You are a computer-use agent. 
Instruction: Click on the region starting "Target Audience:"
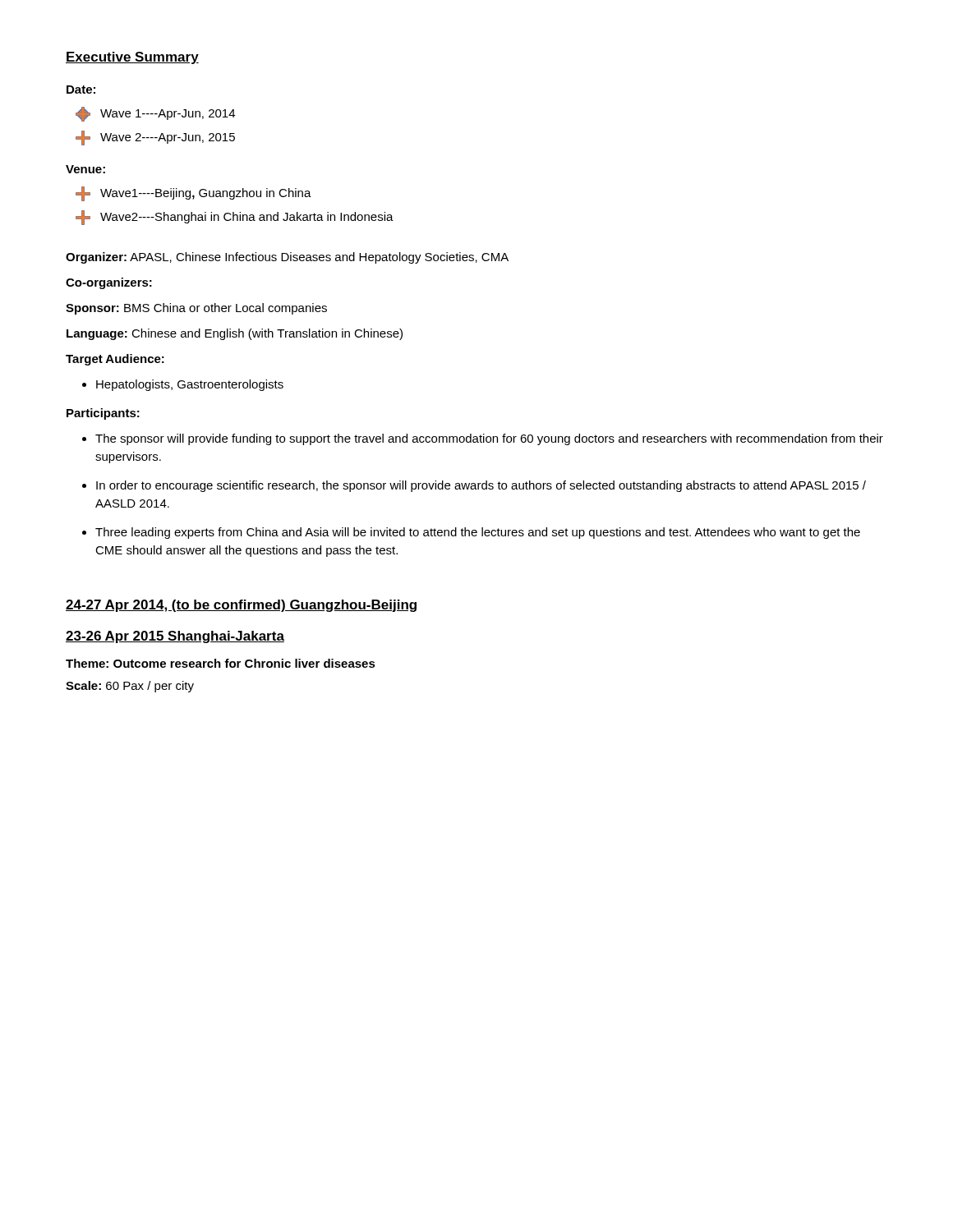115,359
